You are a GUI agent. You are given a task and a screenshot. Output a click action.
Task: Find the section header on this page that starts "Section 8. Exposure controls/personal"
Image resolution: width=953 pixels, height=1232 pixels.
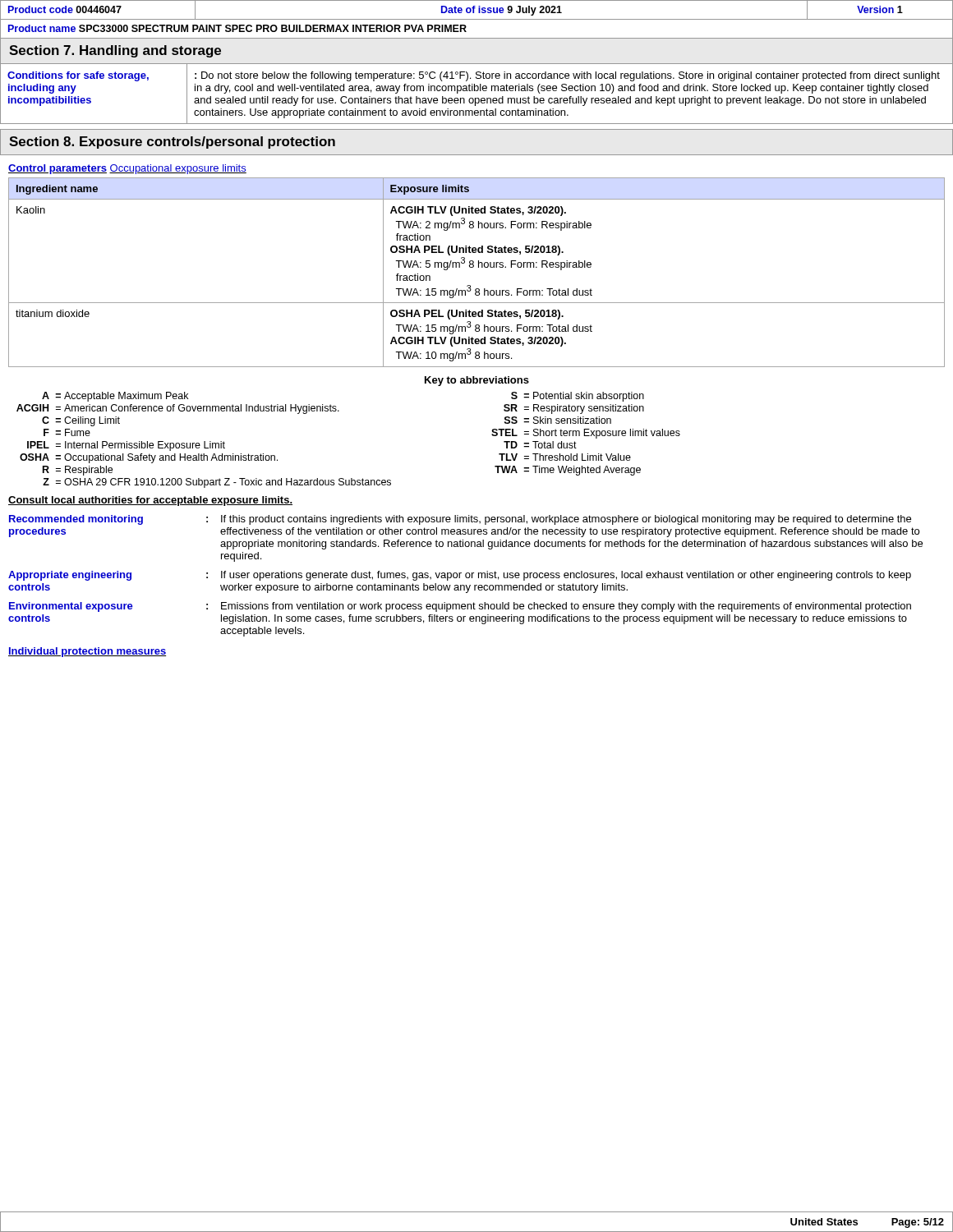pos(172,142)
